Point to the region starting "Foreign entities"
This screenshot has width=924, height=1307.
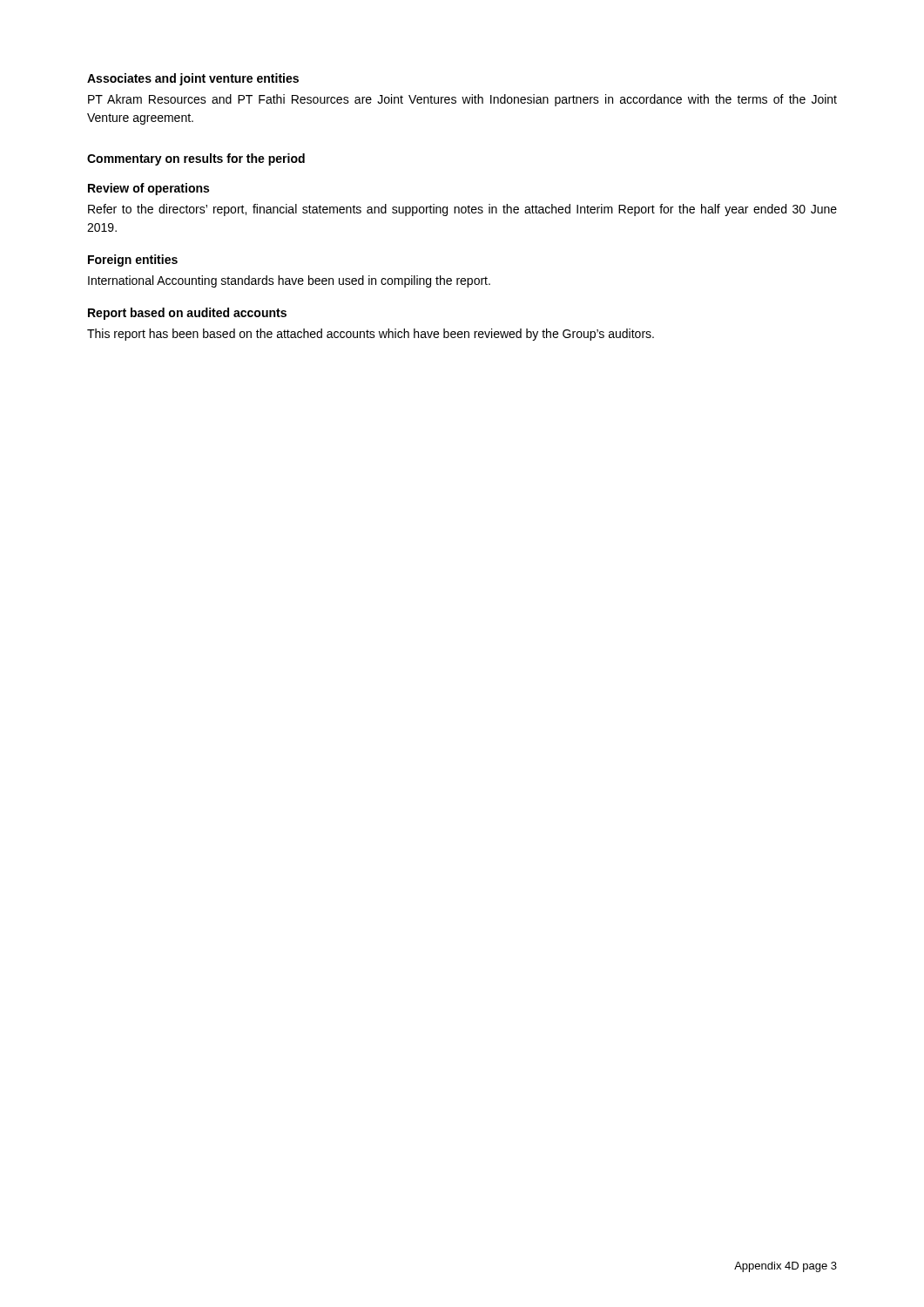click(133, 260)
